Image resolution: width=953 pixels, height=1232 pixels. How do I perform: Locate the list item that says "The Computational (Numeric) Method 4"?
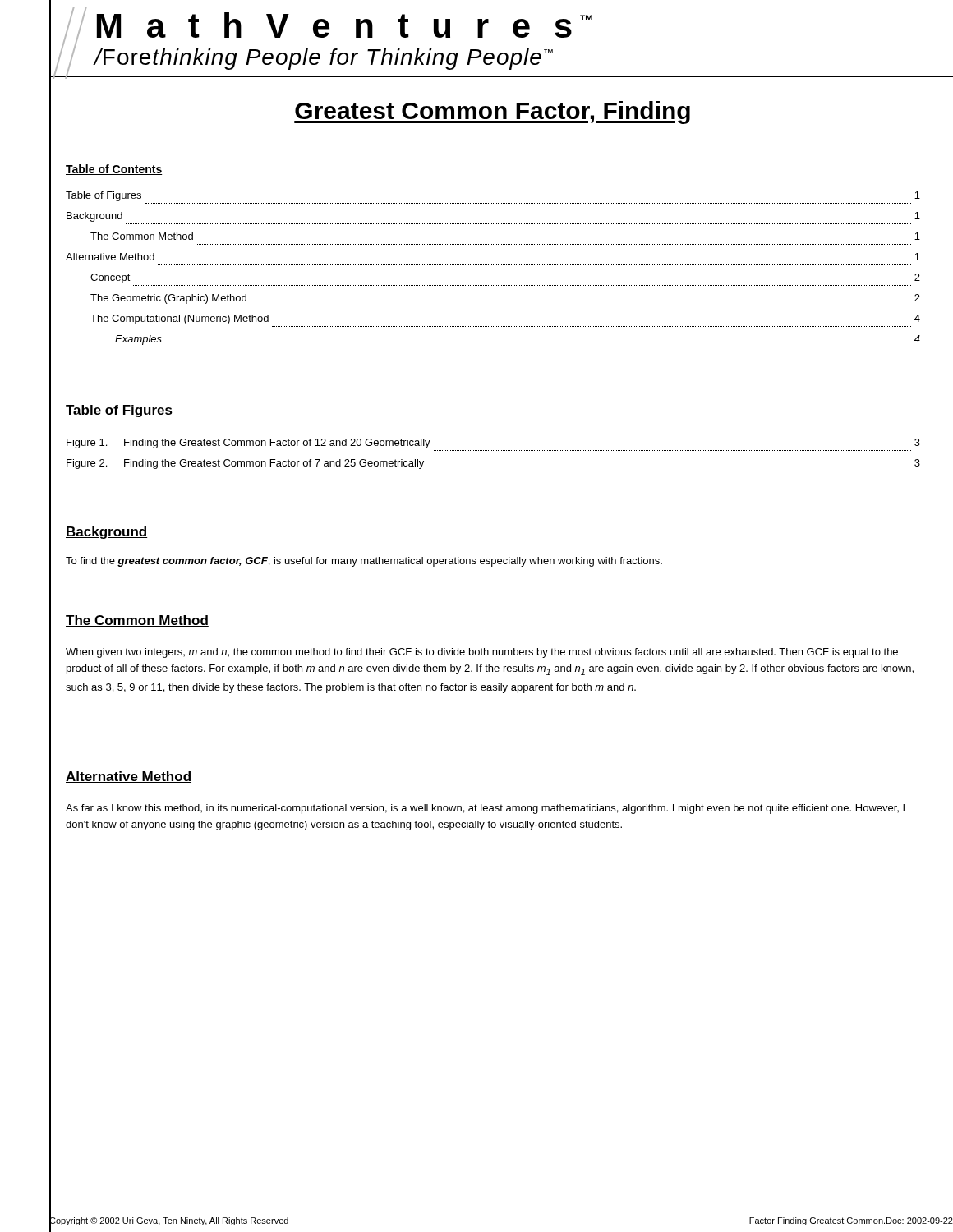(x=493, y=319)
